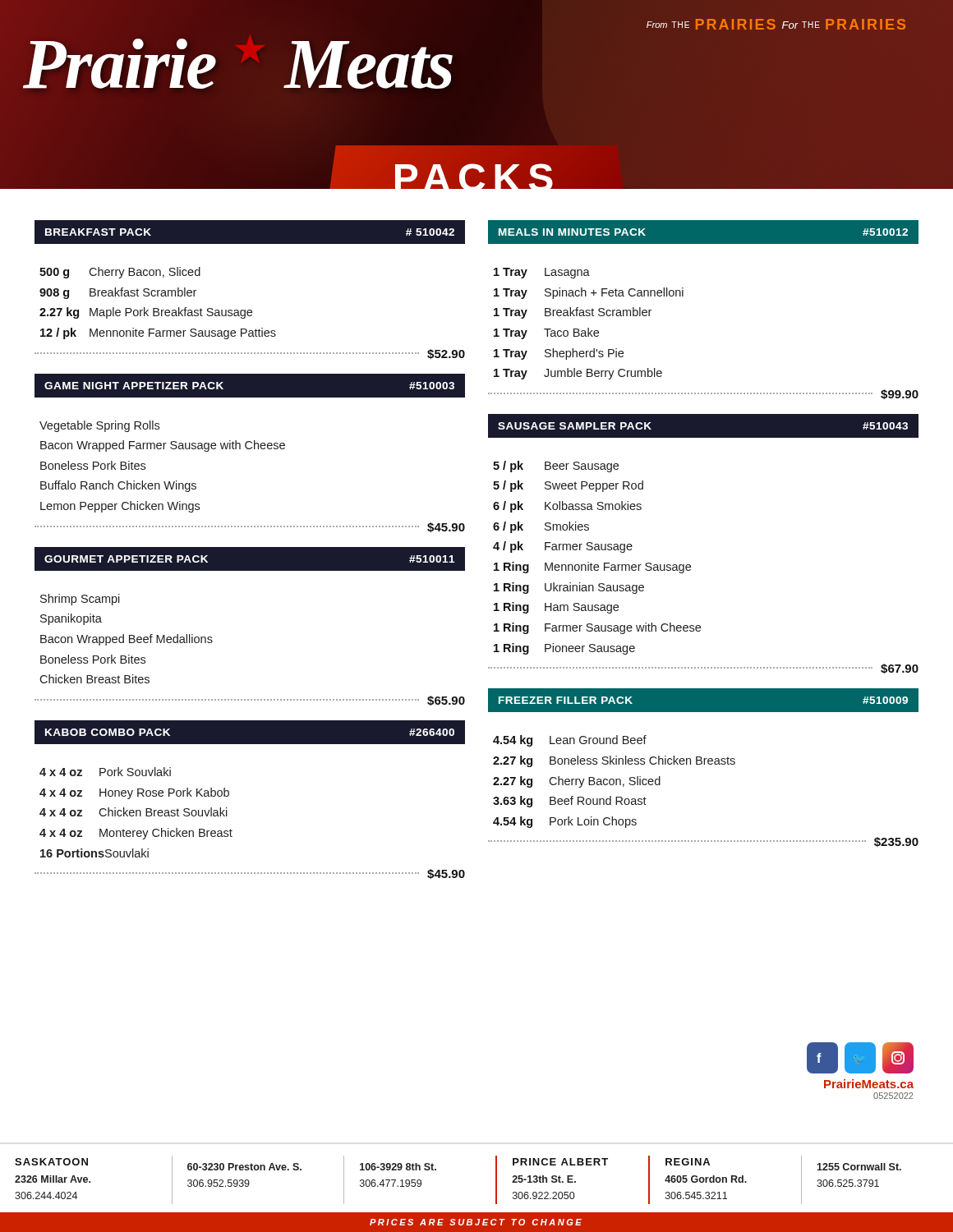This screenshot has width=953, height=1232.
Task: Locate the list item that reads "4.54 kgLean Ground Beef"
Action: [570, 740]
